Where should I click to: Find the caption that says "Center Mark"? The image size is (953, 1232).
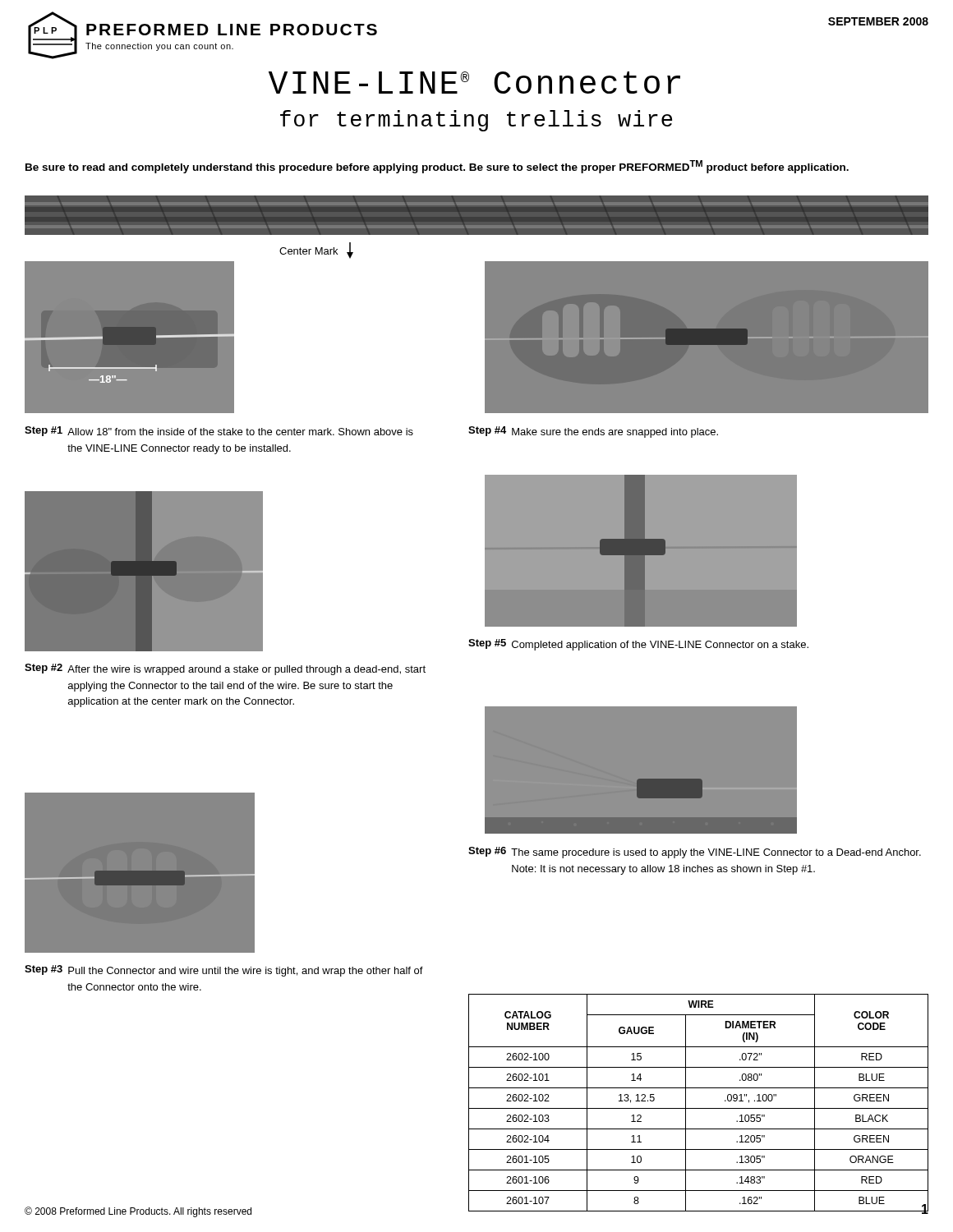coord(319,251)
